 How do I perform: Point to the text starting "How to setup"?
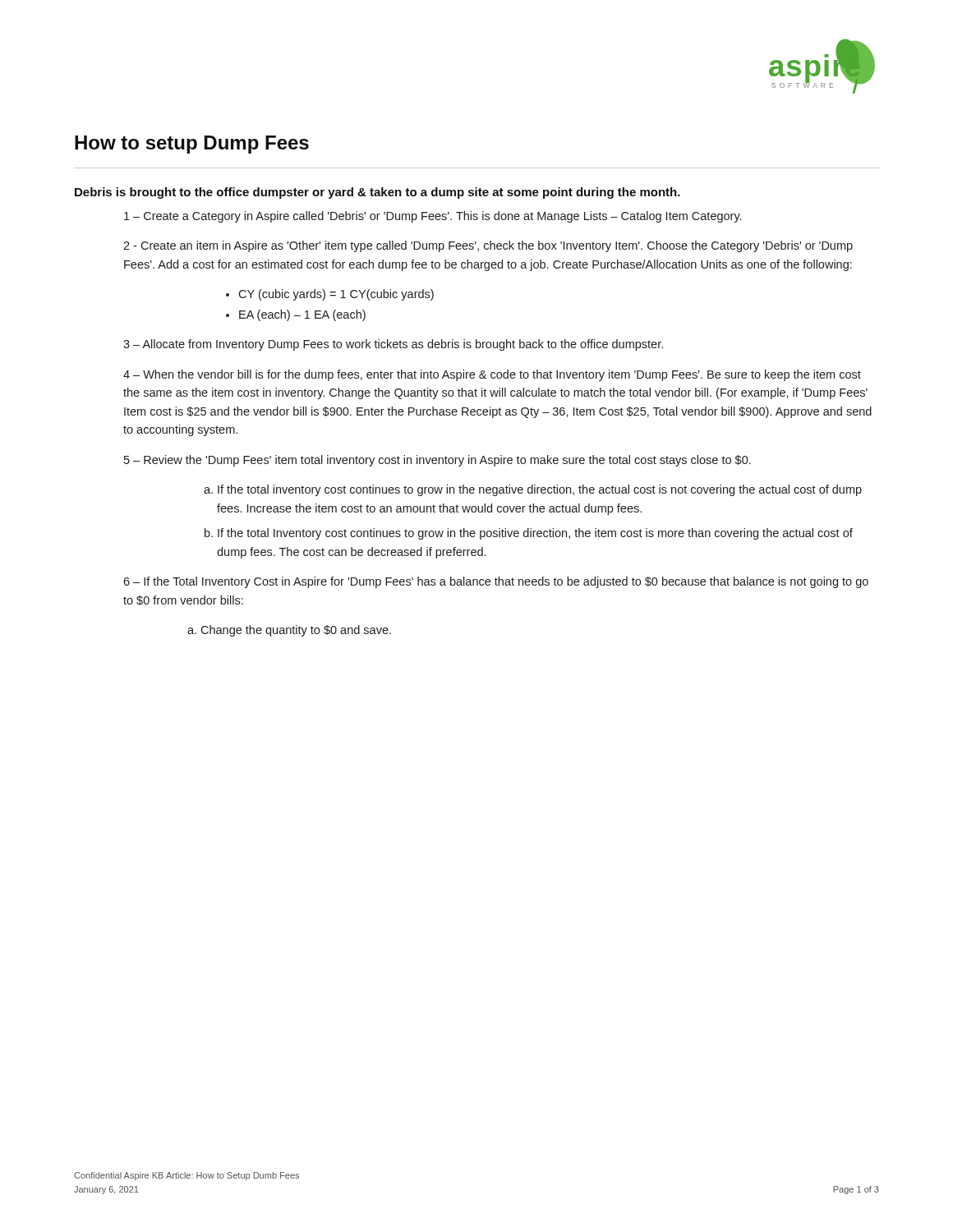point(192,145)
